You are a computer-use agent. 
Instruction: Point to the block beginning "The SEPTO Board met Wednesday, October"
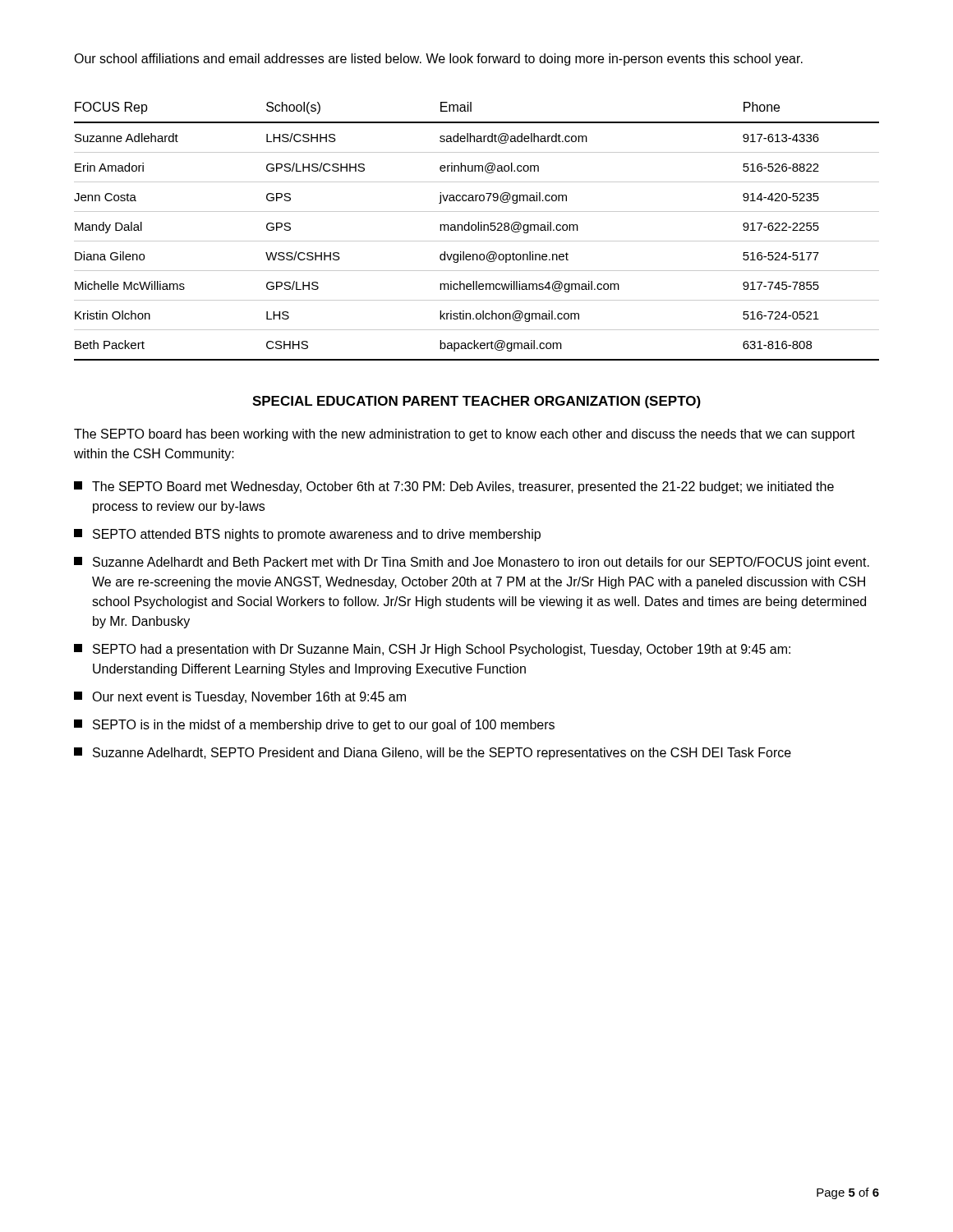476,497
